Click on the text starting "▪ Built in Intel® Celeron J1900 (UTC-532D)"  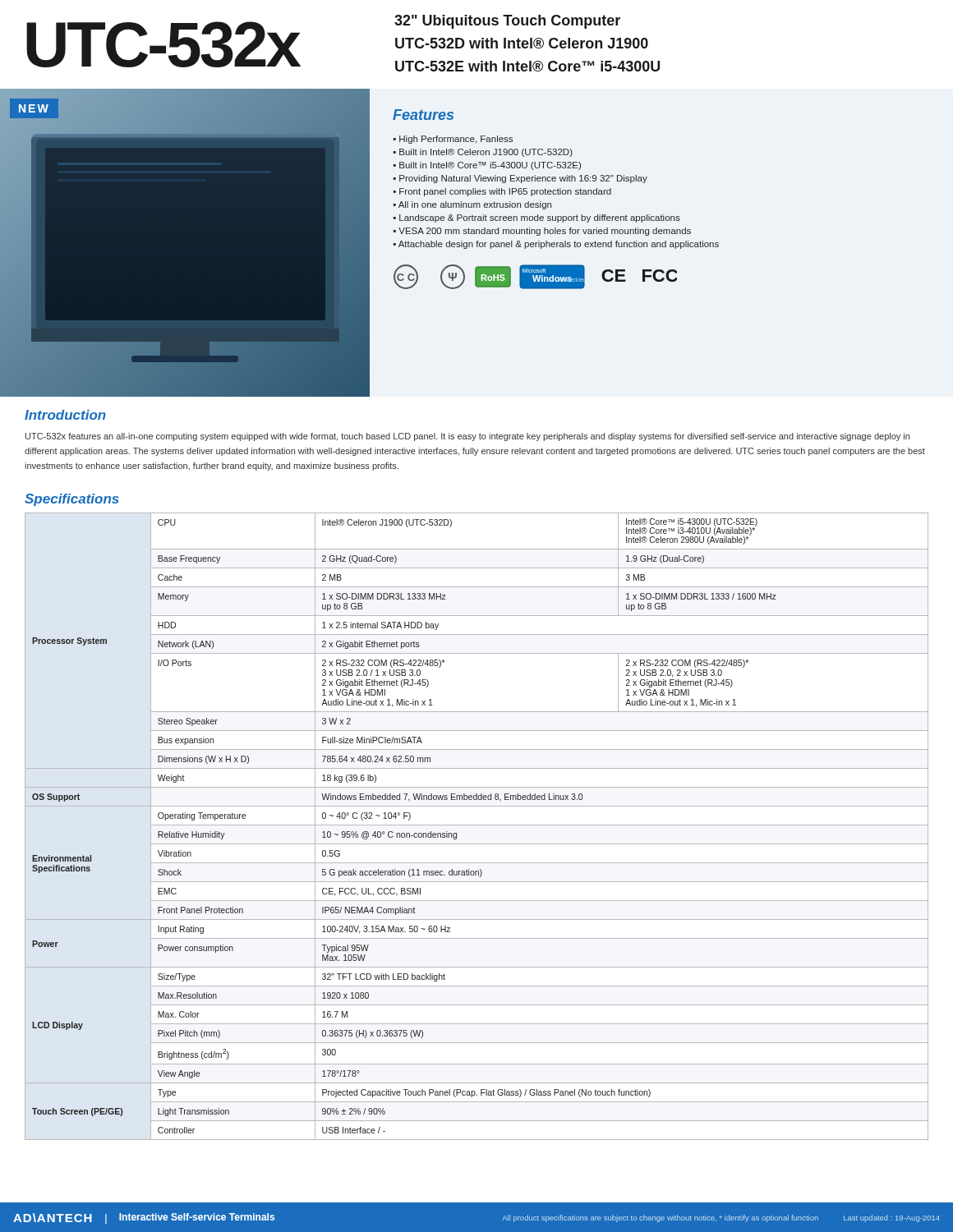point(483,152)
